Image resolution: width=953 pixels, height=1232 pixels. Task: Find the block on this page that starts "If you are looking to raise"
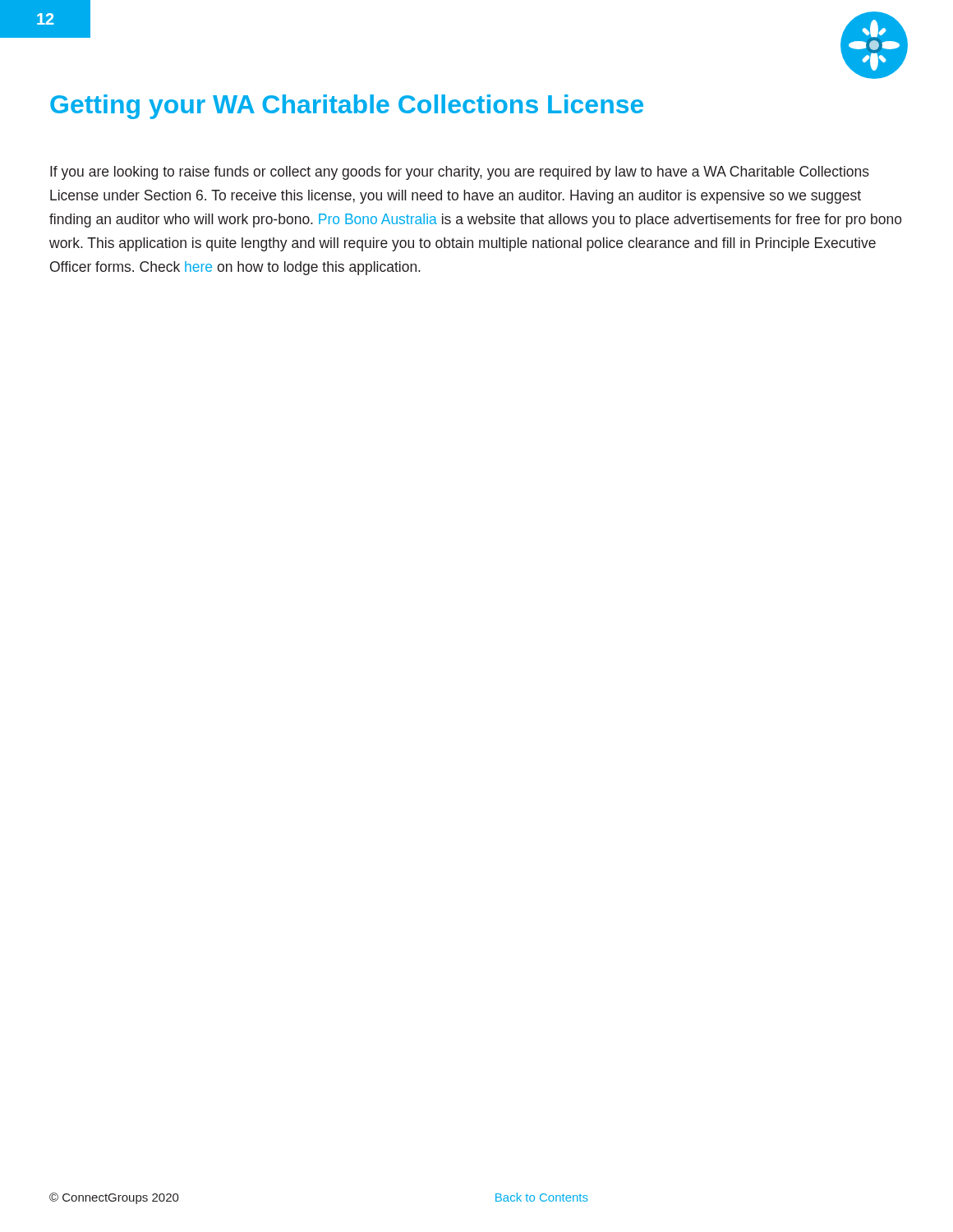476,219
